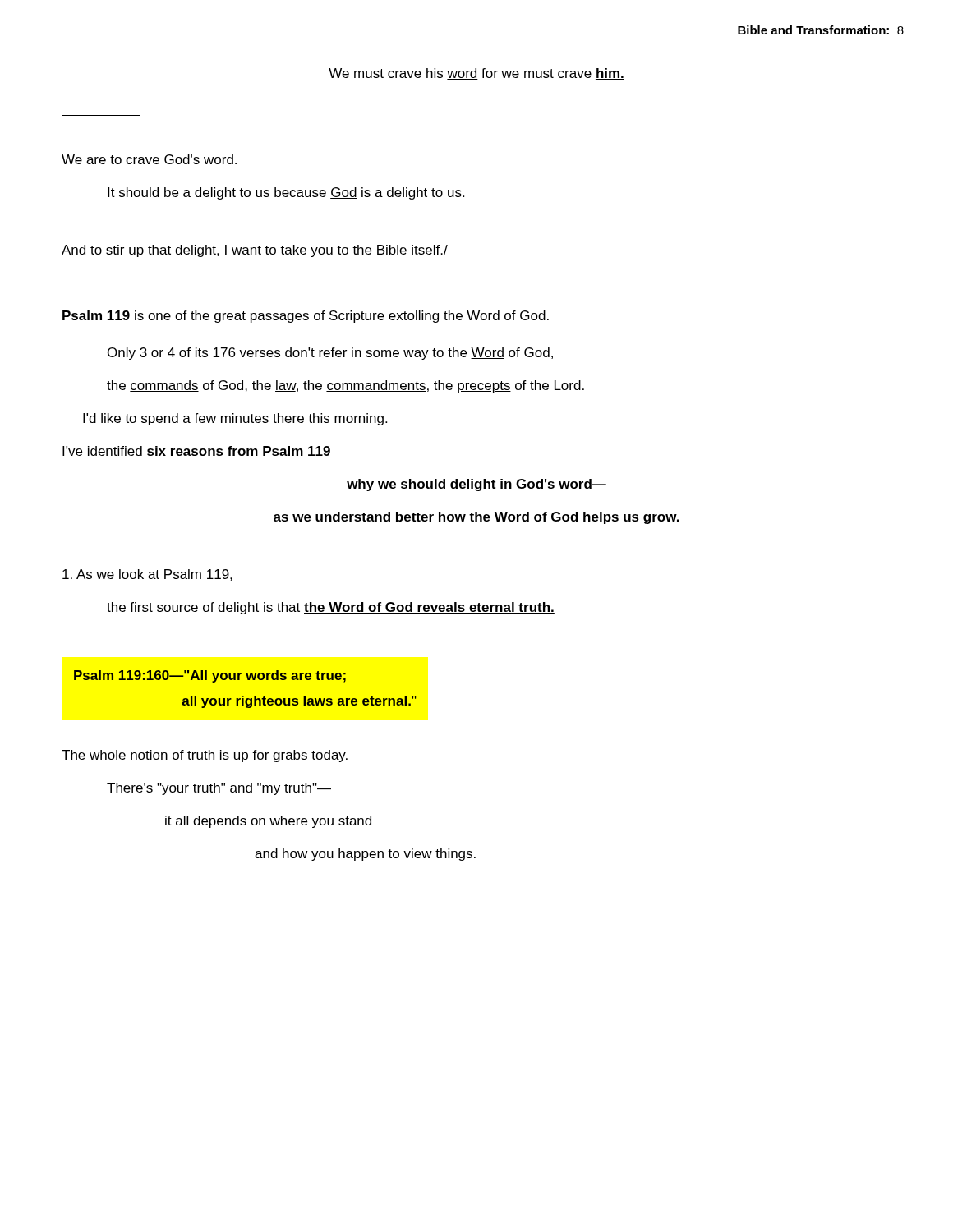Point to the passage starting "Psalm 119 is one of the great passages"
This screenshot has height=1232, width=953.
pos(306,316)
